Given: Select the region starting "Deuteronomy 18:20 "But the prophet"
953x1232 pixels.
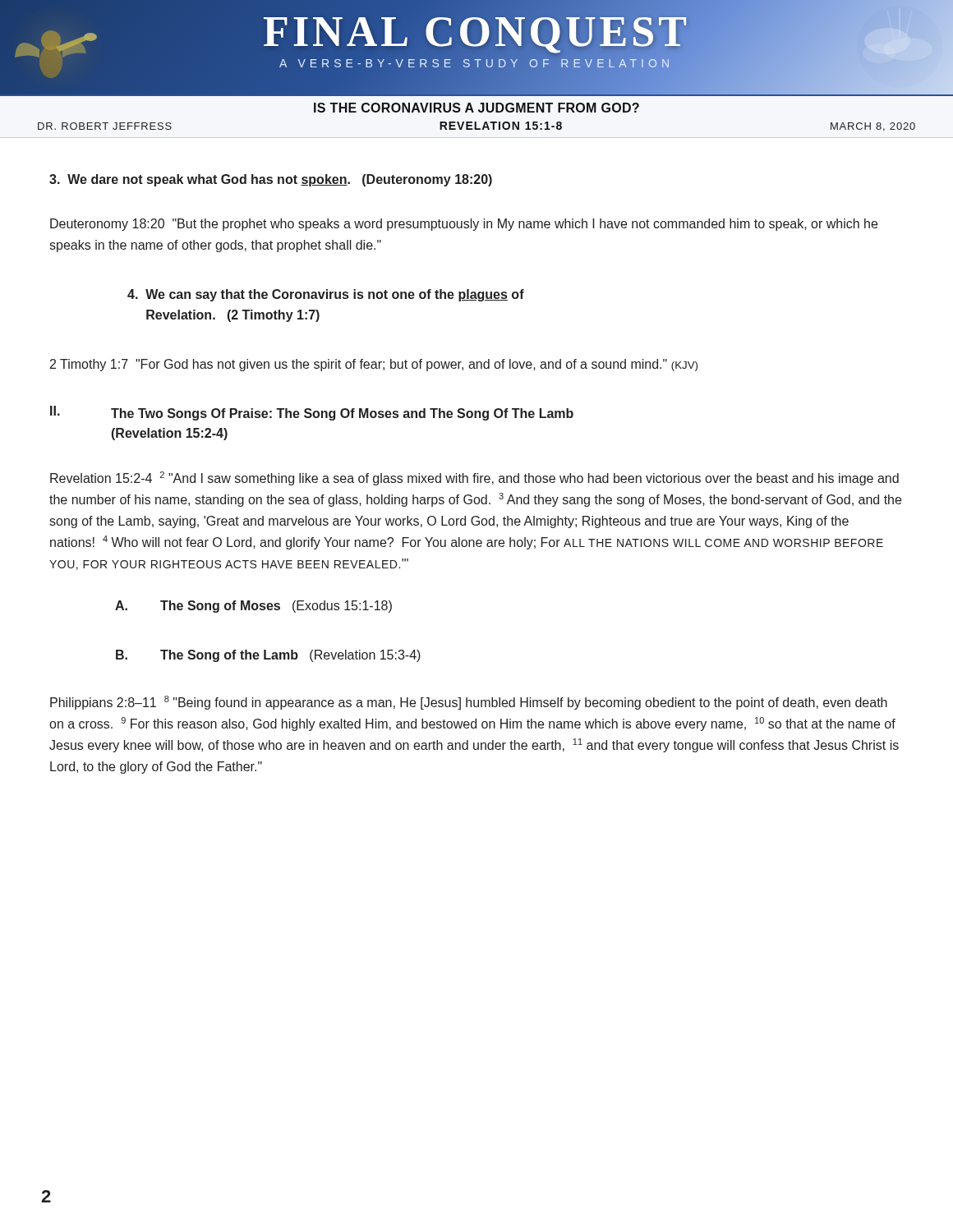Looking at the screenshot, I should [464, 234].
